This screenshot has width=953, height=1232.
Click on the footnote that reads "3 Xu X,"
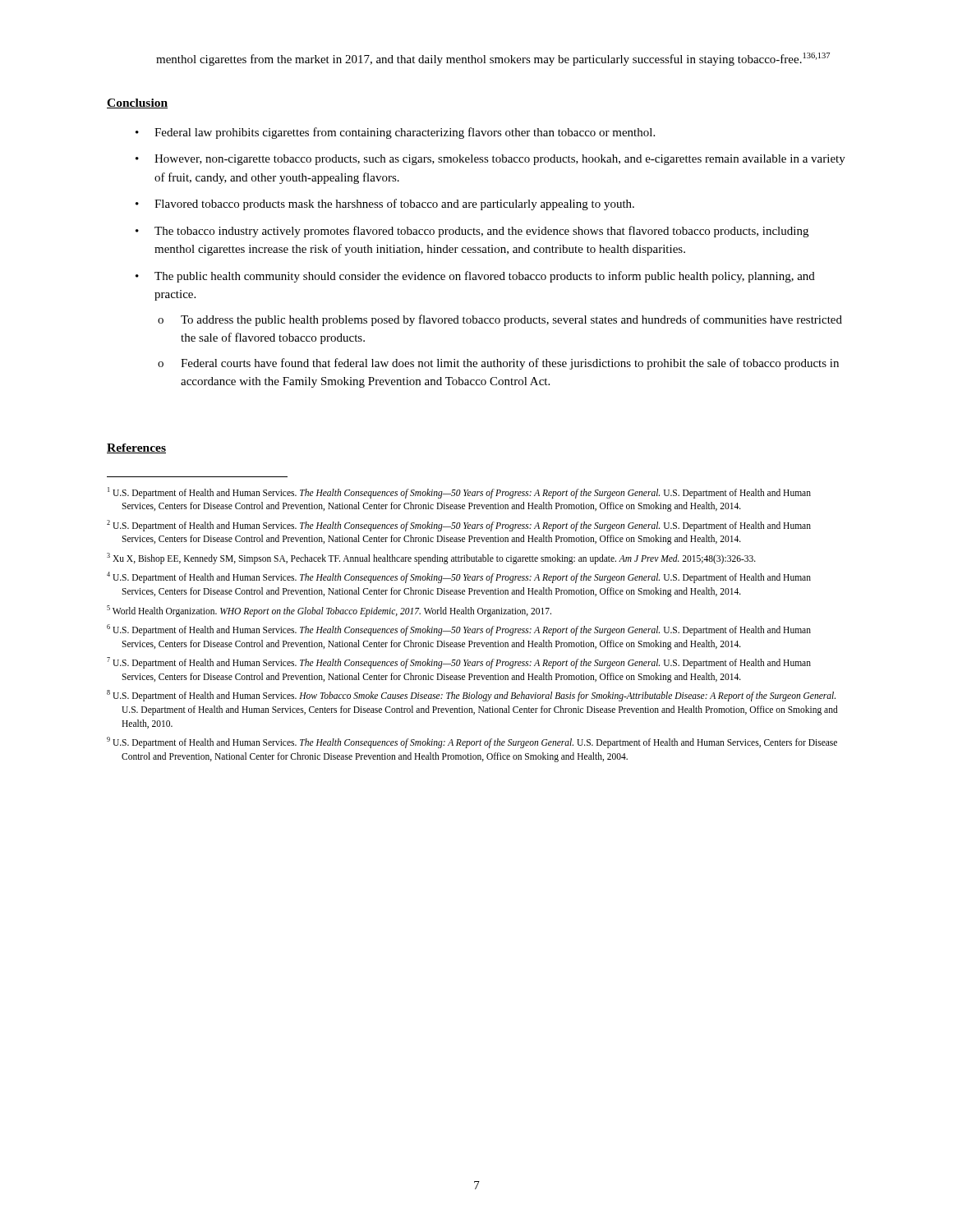coord(431,557)
